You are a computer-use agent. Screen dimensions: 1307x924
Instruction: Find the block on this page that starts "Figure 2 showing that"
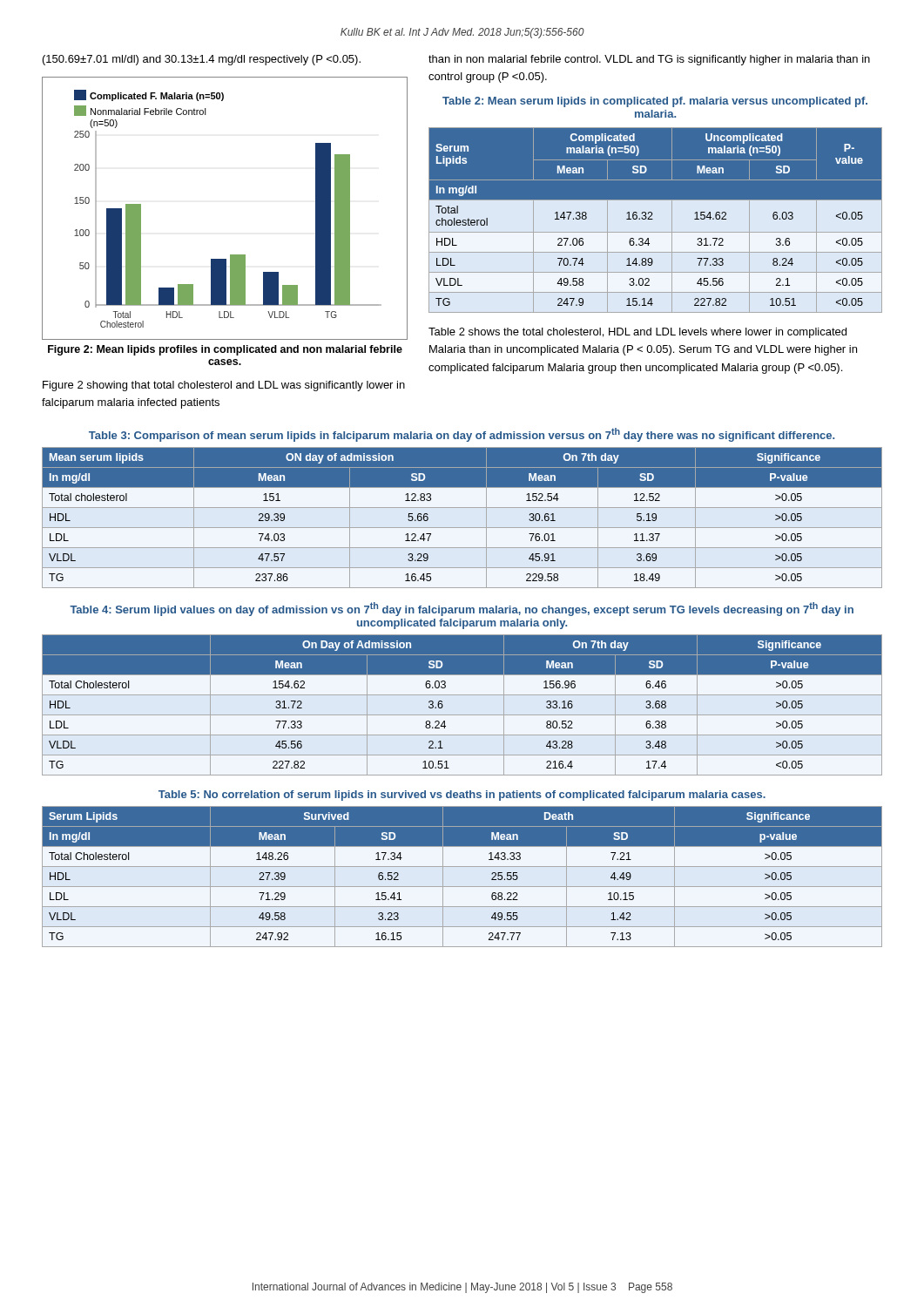(x=223, y=394)
